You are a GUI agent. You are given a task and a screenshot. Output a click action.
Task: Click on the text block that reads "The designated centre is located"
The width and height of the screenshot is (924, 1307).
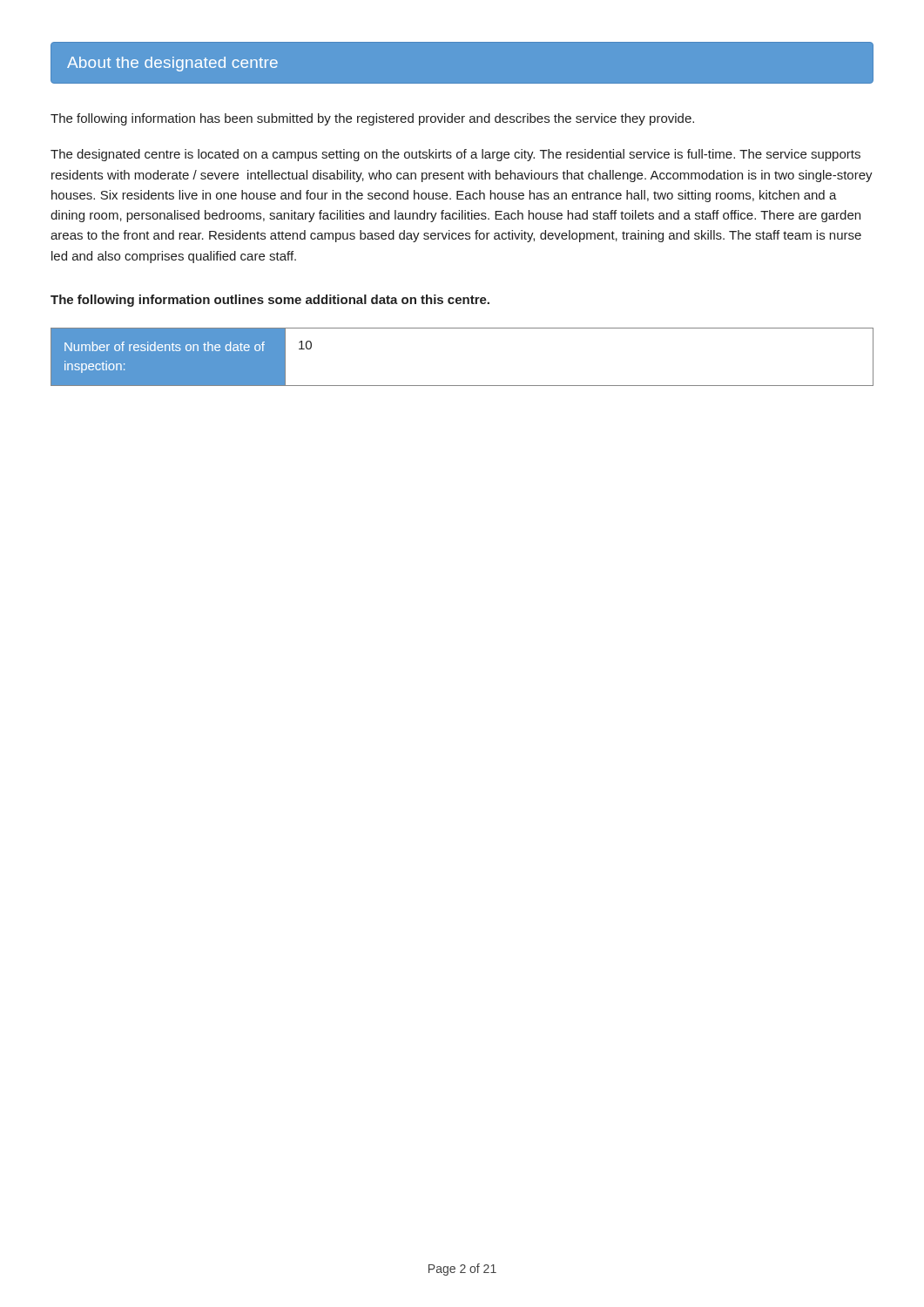(461, 205)
